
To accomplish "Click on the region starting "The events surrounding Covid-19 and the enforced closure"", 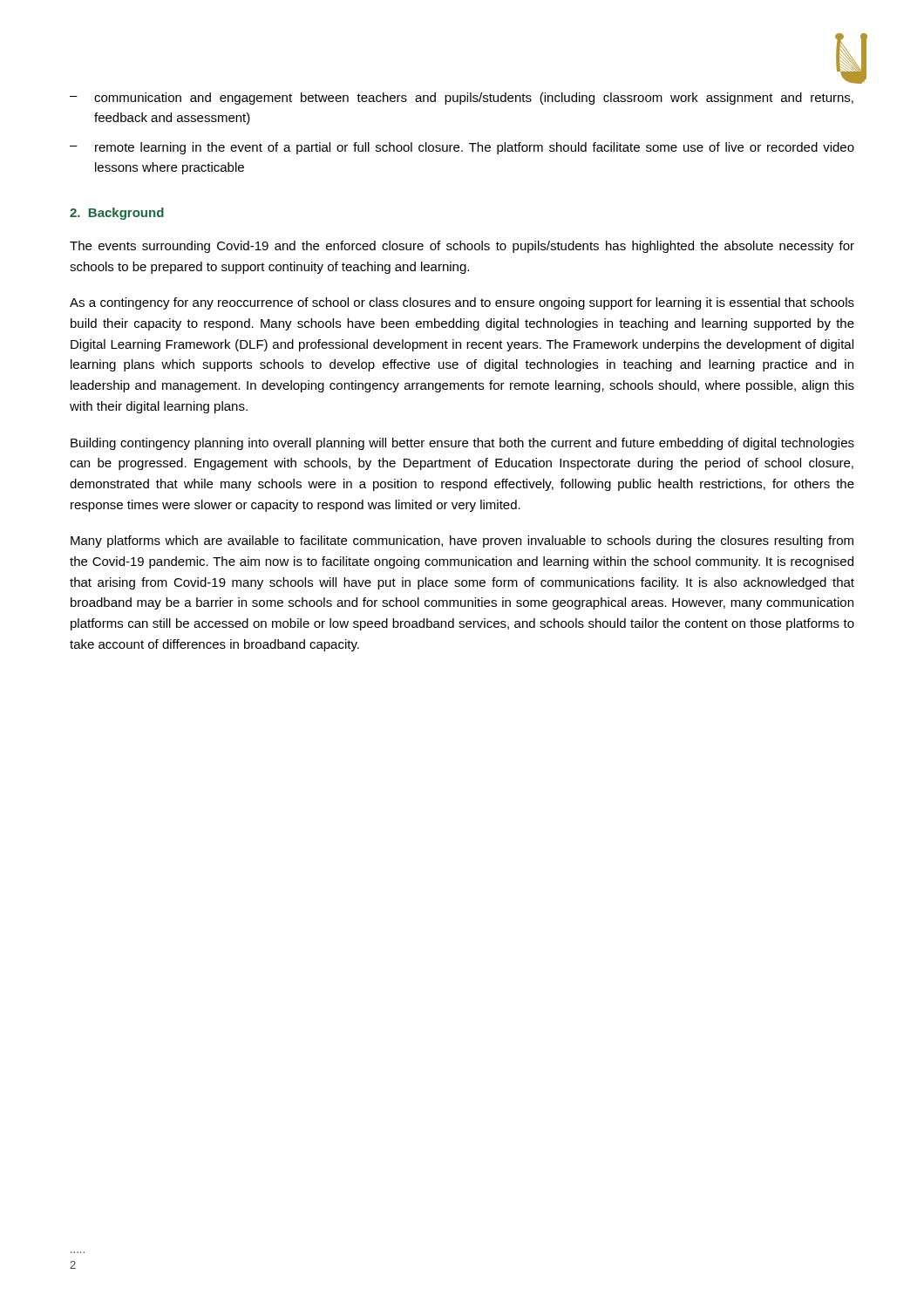I will [x=462, y=256].
